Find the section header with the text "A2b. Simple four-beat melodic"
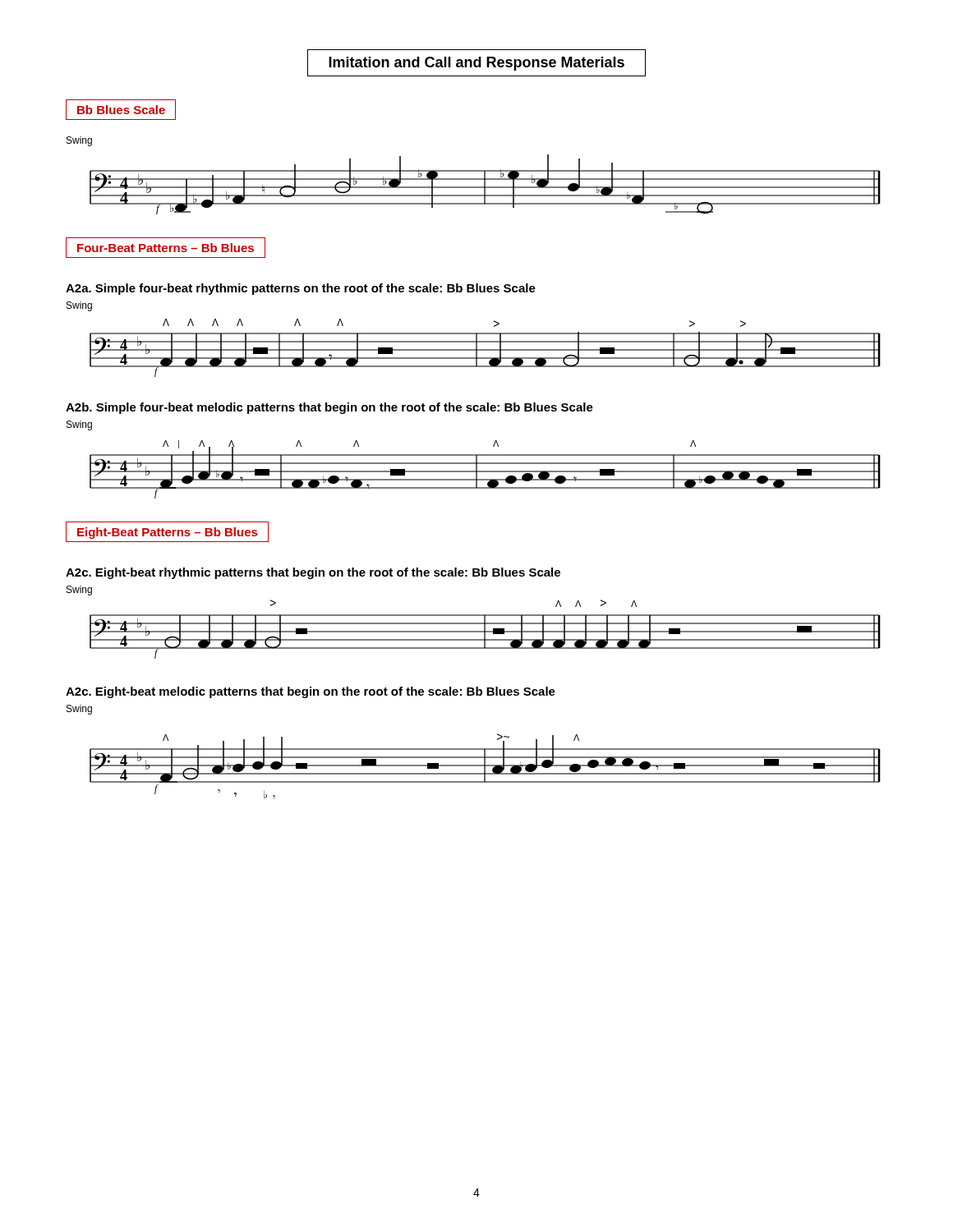 pyautogui.click(x=476, y=407)
